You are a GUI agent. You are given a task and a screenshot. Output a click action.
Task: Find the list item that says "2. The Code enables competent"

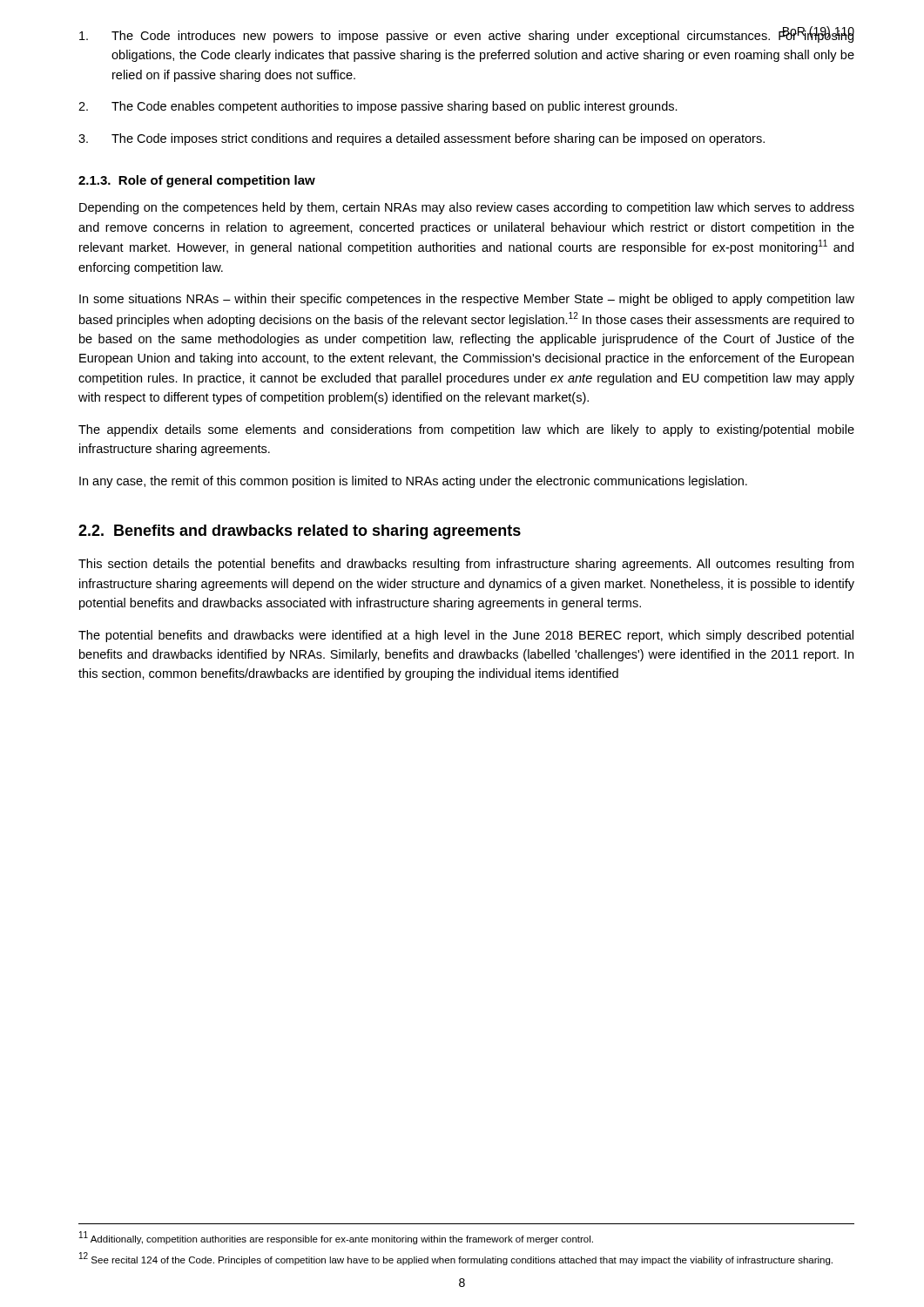[466, 107]
